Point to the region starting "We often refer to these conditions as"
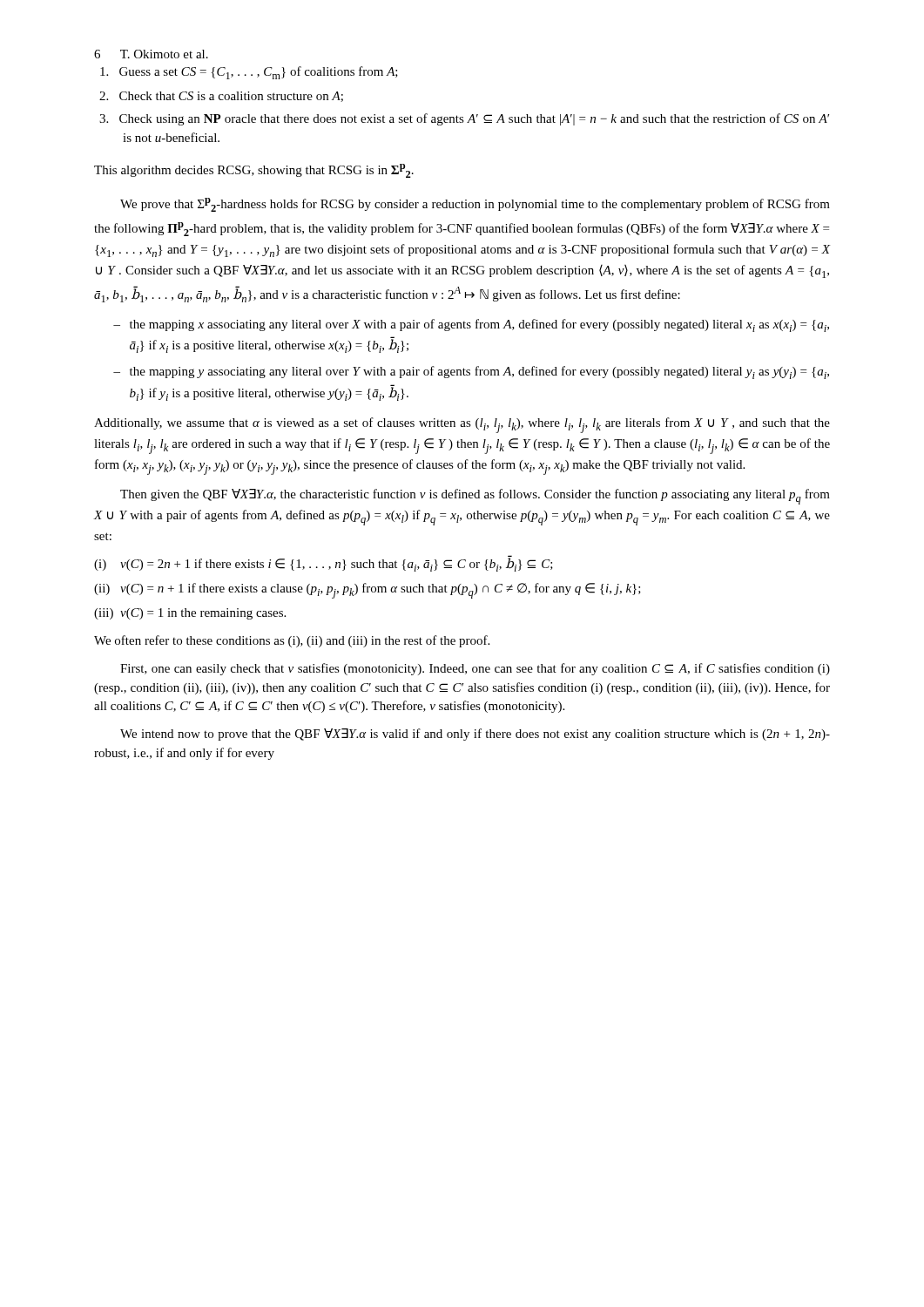 pyautogui.click(x=462, y=641)
